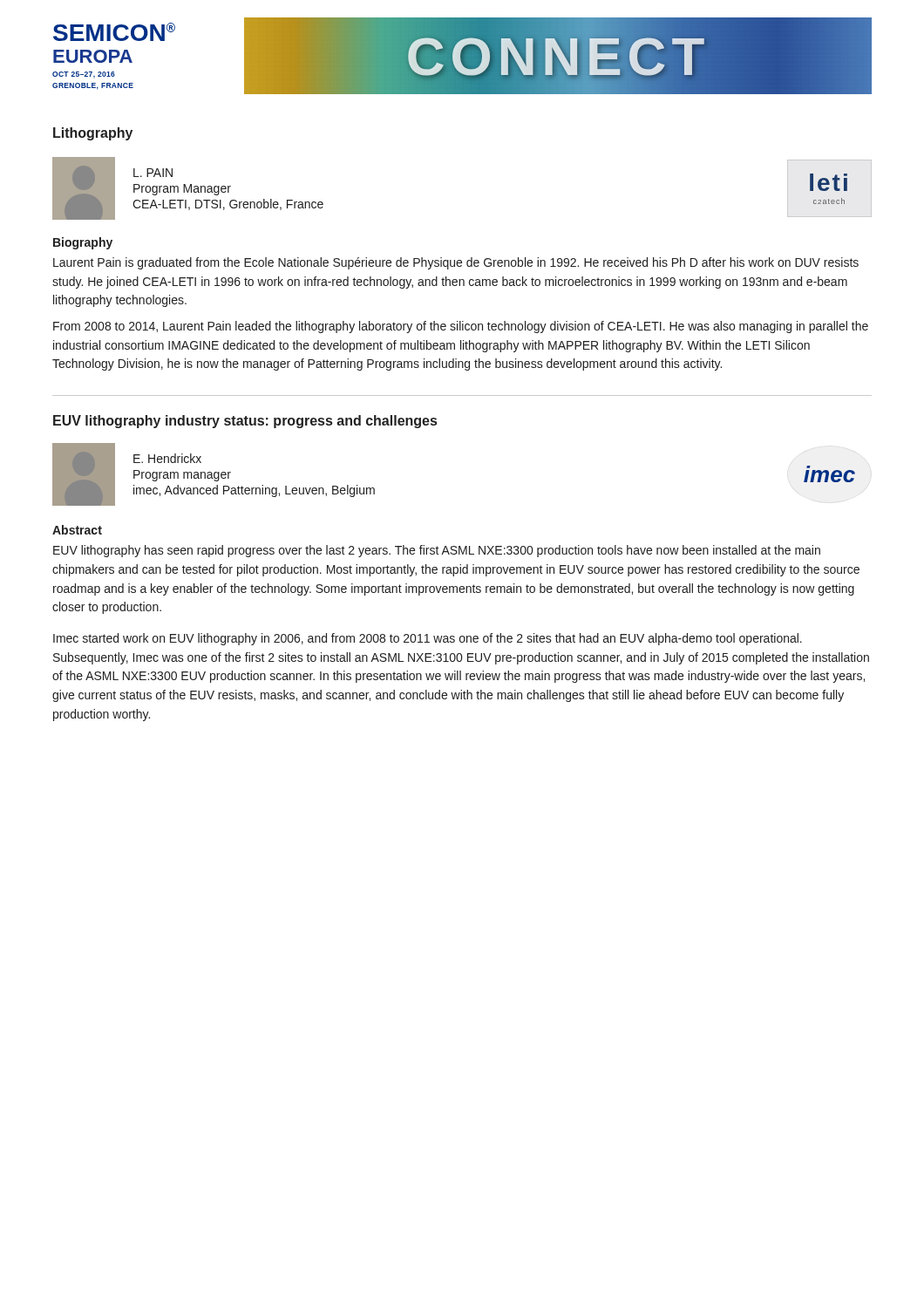Select the section header that says "EUV lithography industry status: progress and challenges"
The width and height of the screenshot is (924, 1308).
click(x=245, y=421)
